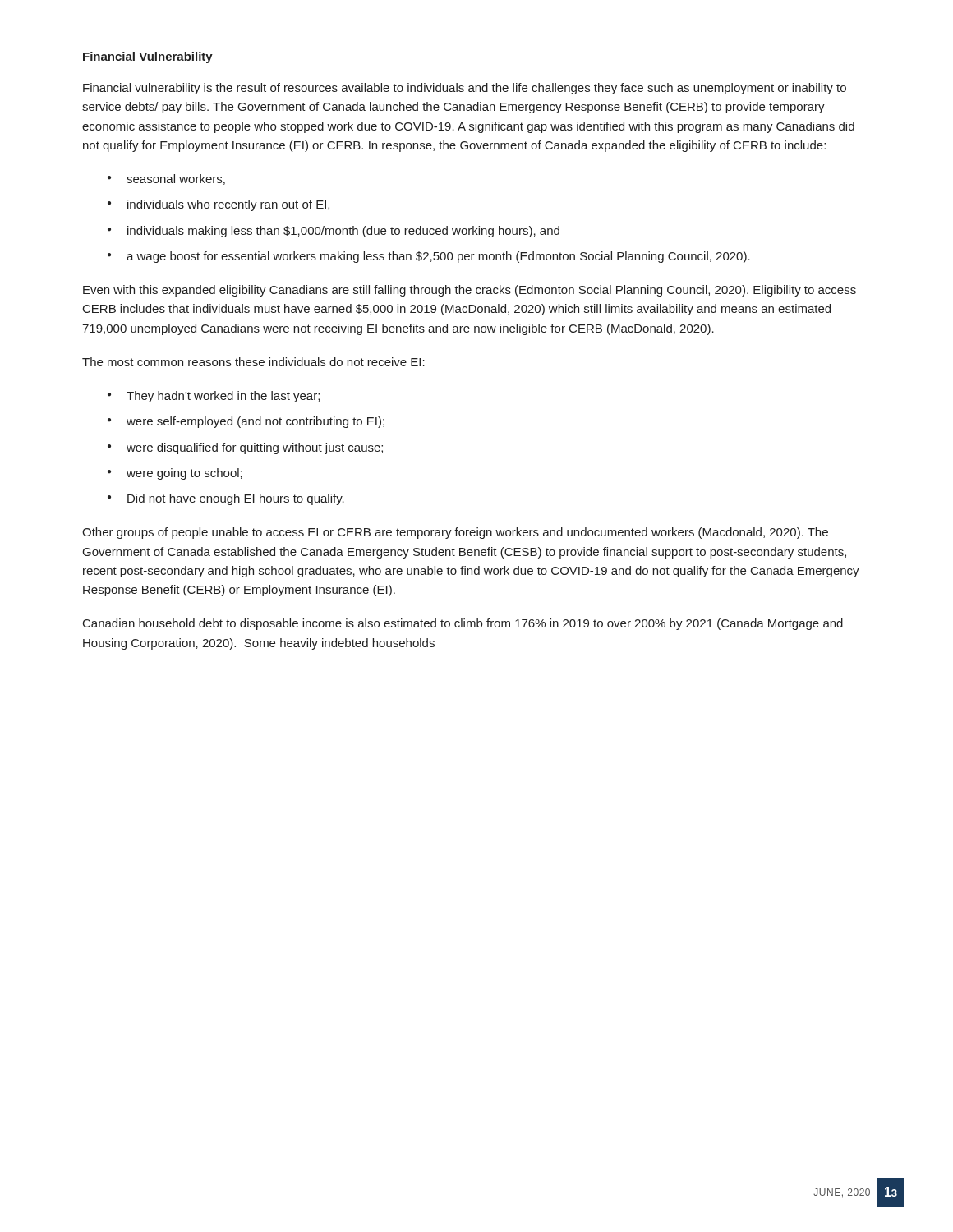Image resolution: width=953 pixels, height=1232 pixels.
Task: Click on the passage starting "individuals making less than $1,000/month (due to"
Action: [x=343, y=230]
